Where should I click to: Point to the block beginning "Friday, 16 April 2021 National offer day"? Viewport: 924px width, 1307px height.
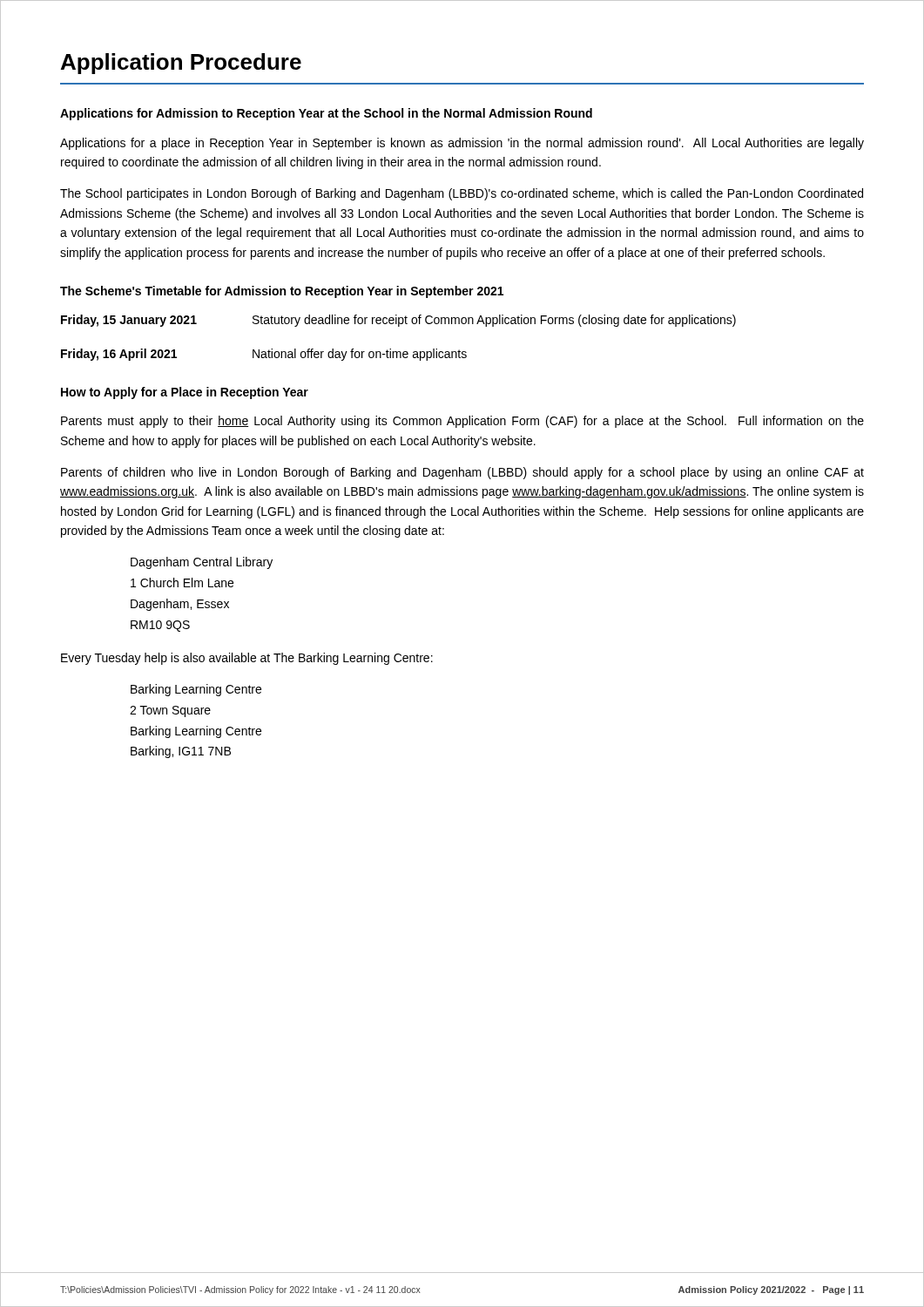click(x=462, y=354)
